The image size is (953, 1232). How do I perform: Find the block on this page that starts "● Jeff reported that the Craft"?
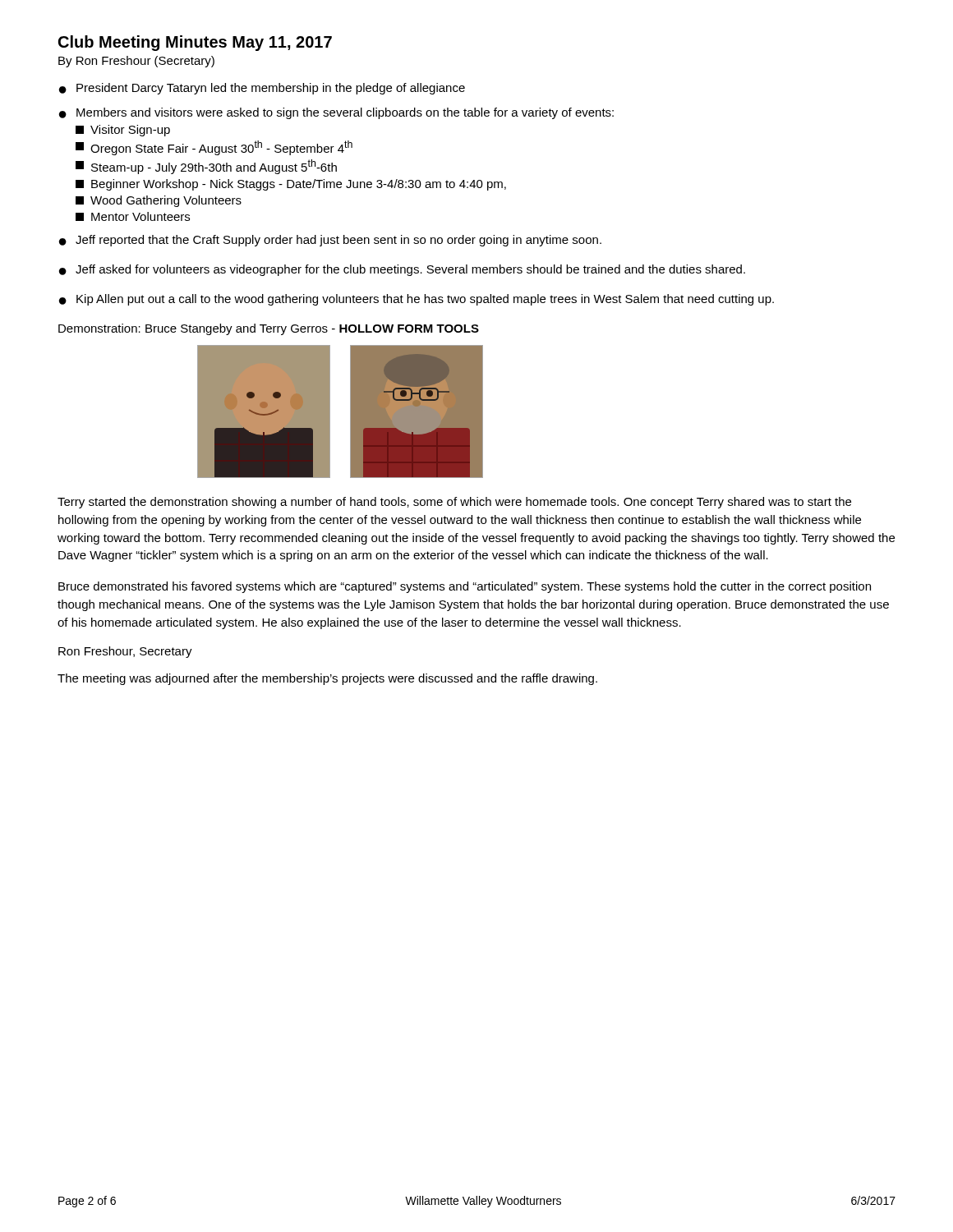tap(330, 241)
